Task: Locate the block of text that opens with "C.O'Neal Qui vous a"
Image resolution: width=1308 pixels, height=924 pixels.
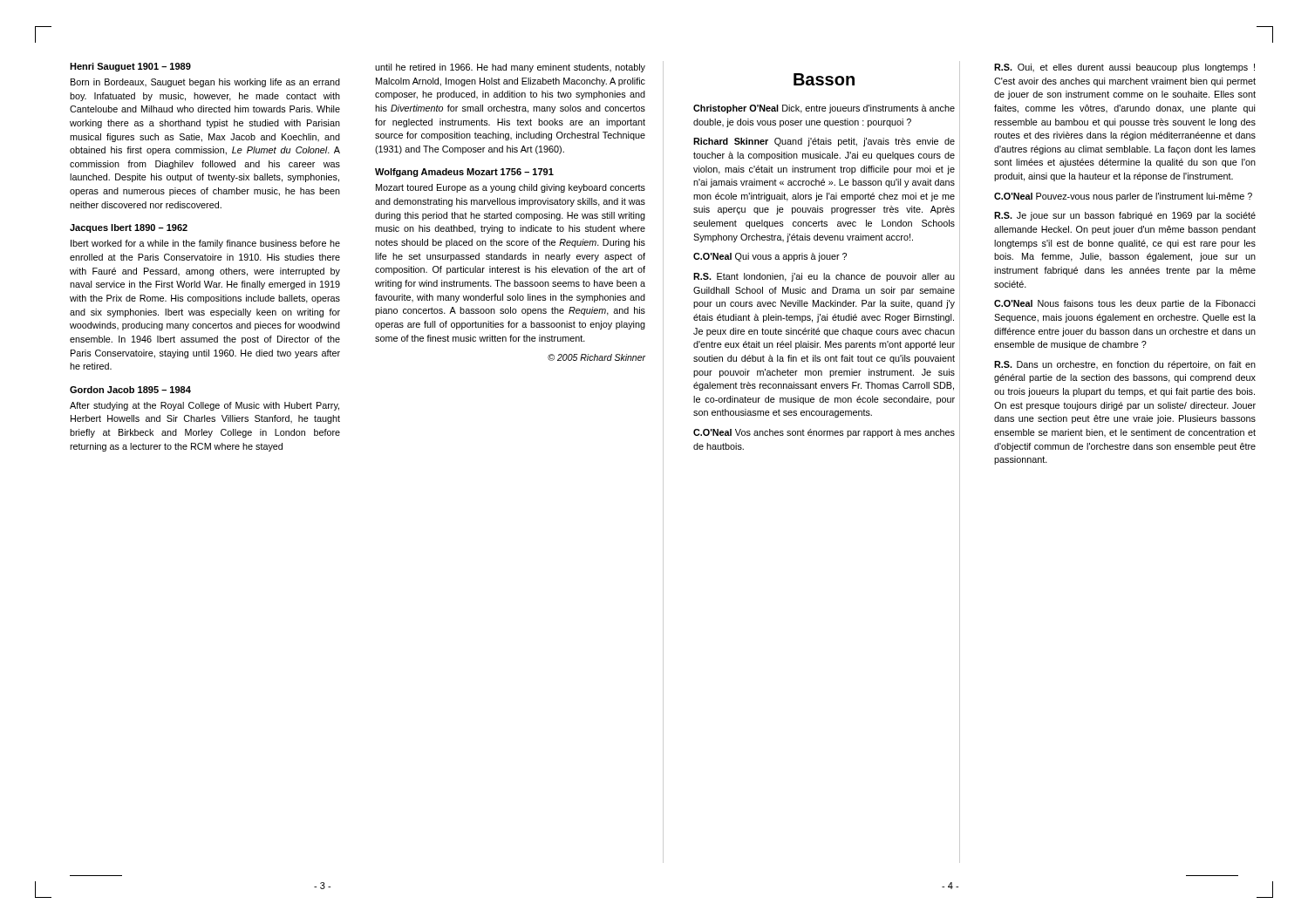Action: coord(824,257)
